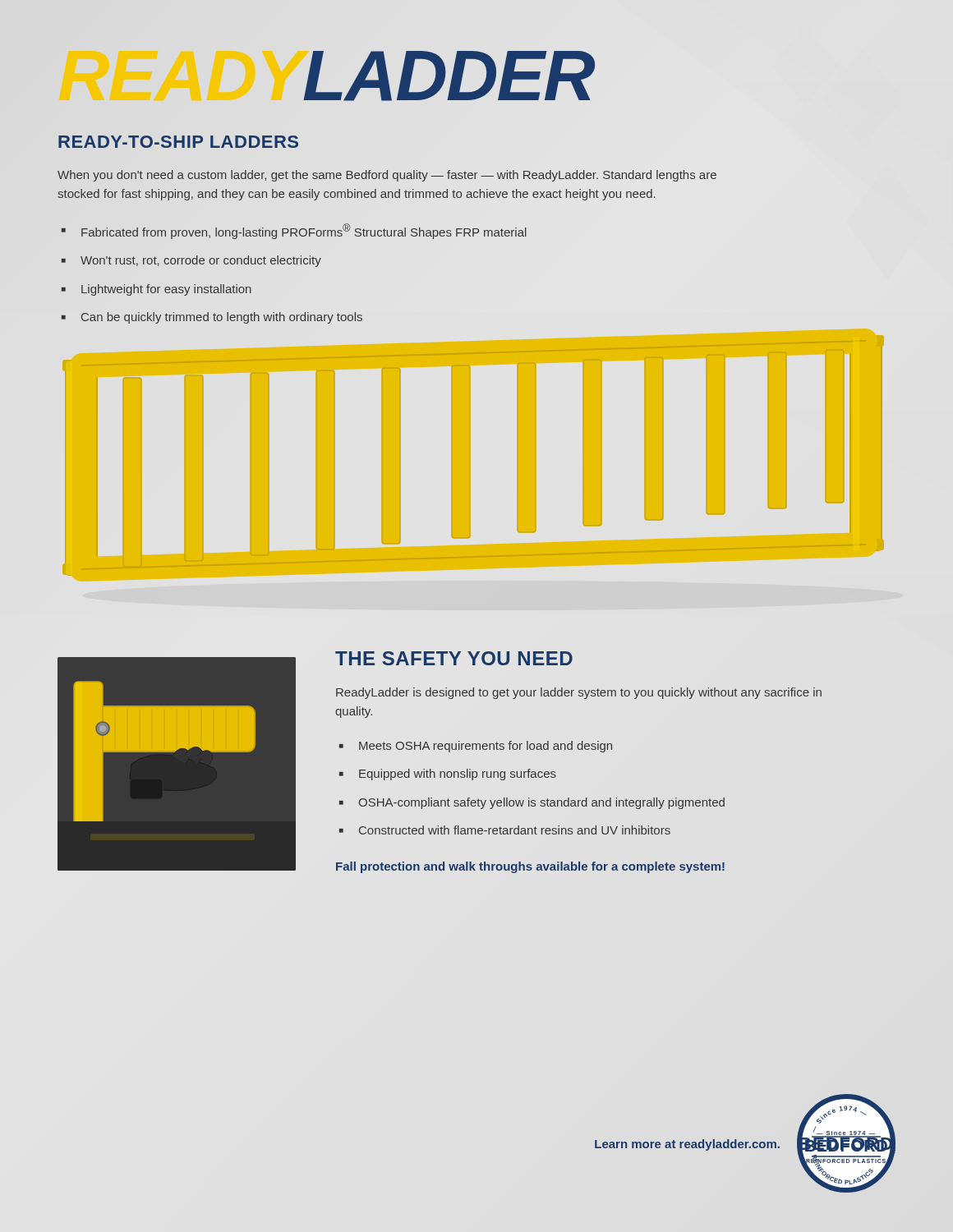953x1232 pixels.
Task: Click the passage that begins "When you don't"
Action: [x=394, y=184]
